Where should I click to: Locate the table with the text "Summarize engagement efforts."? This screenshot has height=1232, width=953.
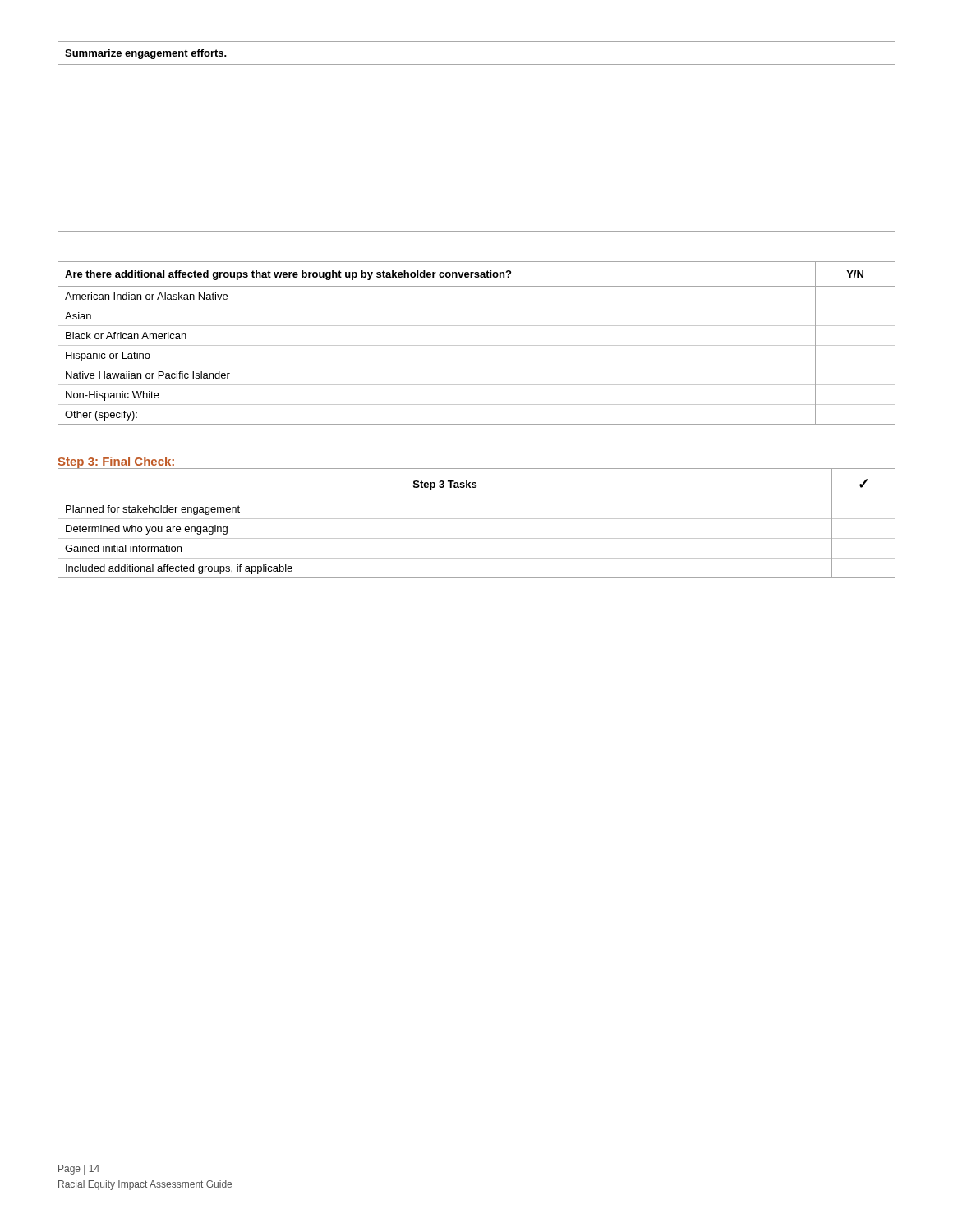point(476,136)
